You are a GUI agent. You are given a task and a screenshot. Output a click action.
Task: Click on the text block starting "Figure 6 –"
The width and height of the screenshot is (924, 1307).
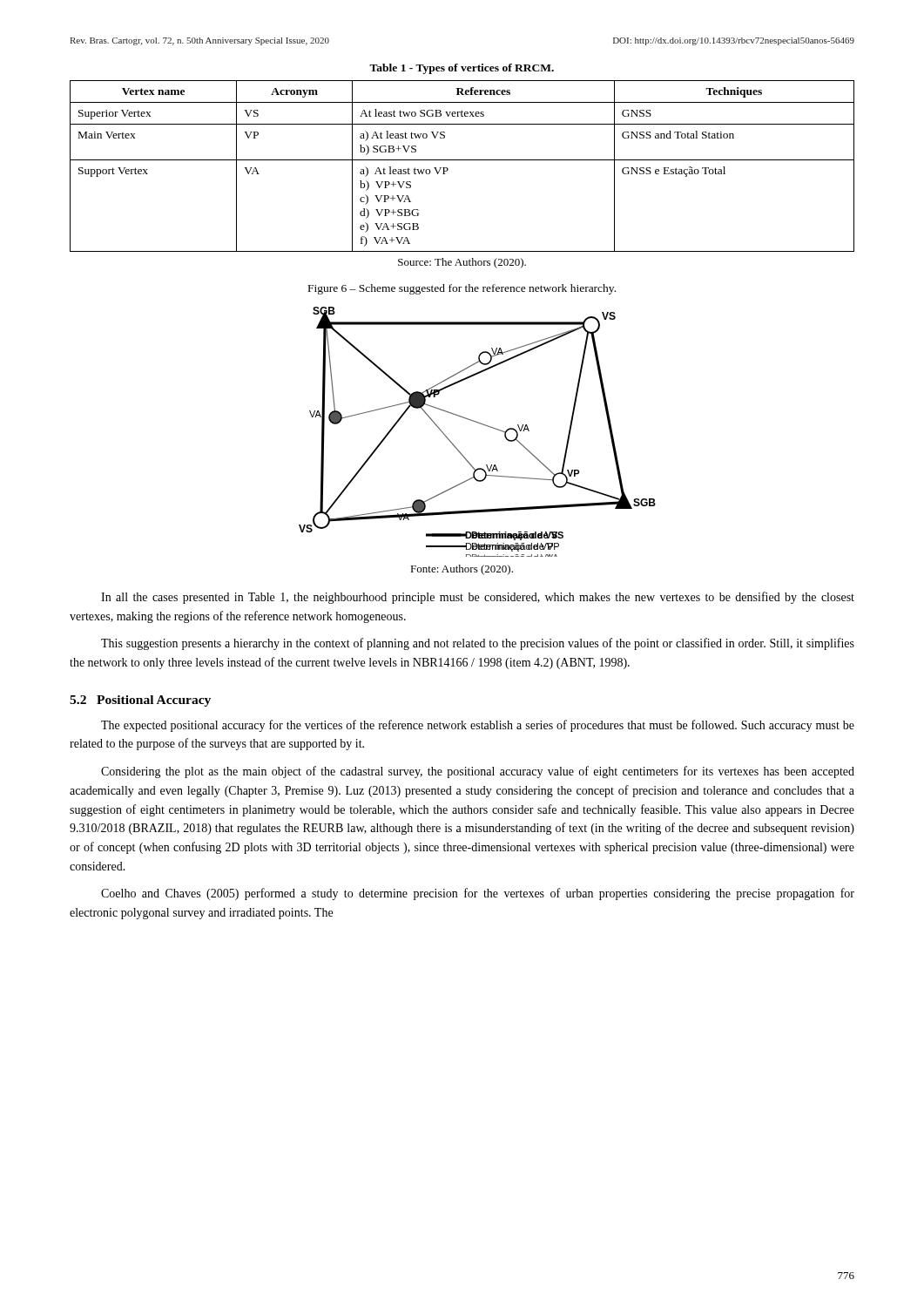(462, 288)
